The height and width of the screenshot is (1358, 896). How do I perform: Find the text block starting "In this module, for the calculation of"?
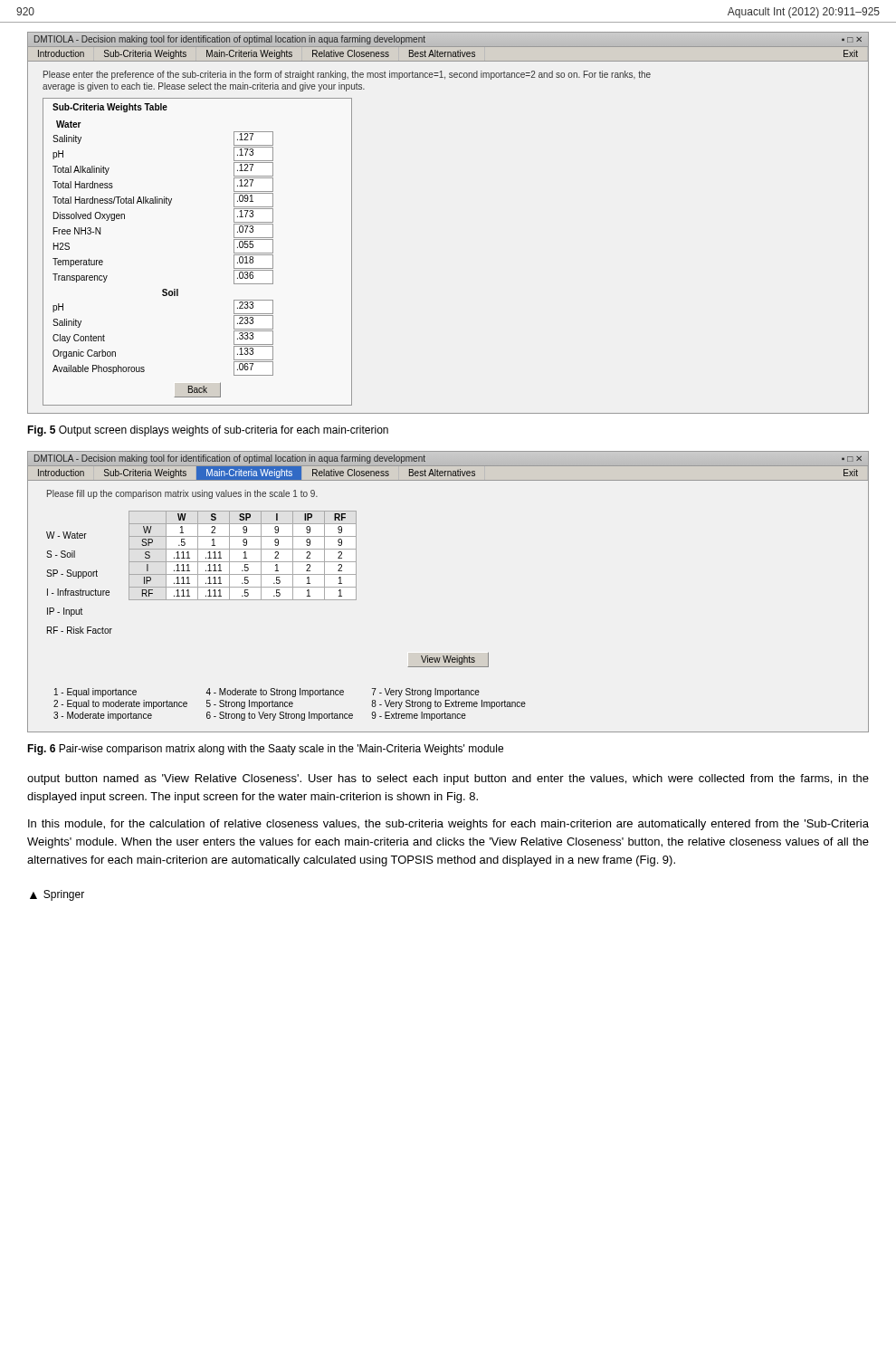tap(448, 841)
